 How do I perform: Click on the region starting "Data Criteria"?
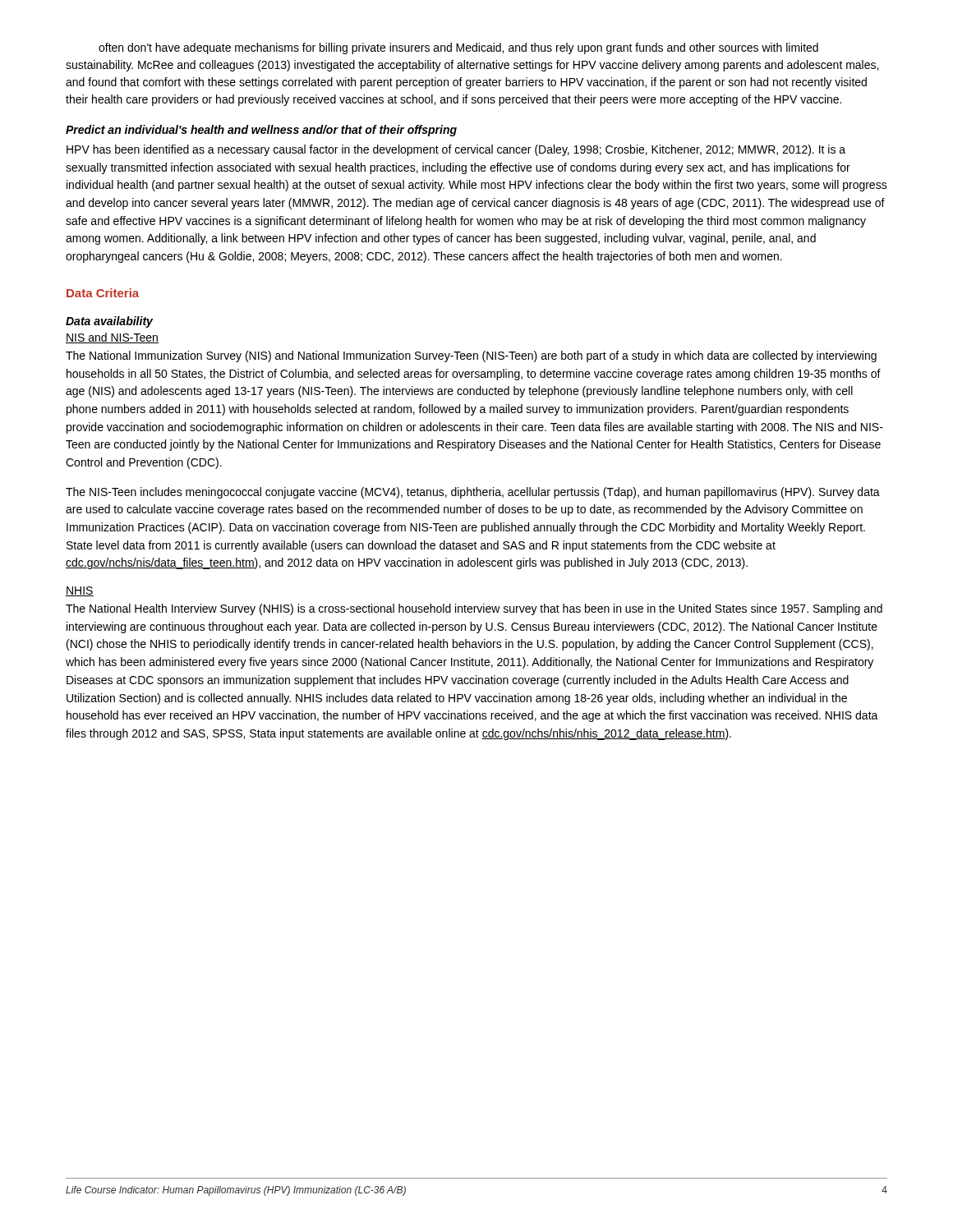click(x=102, y=293)
